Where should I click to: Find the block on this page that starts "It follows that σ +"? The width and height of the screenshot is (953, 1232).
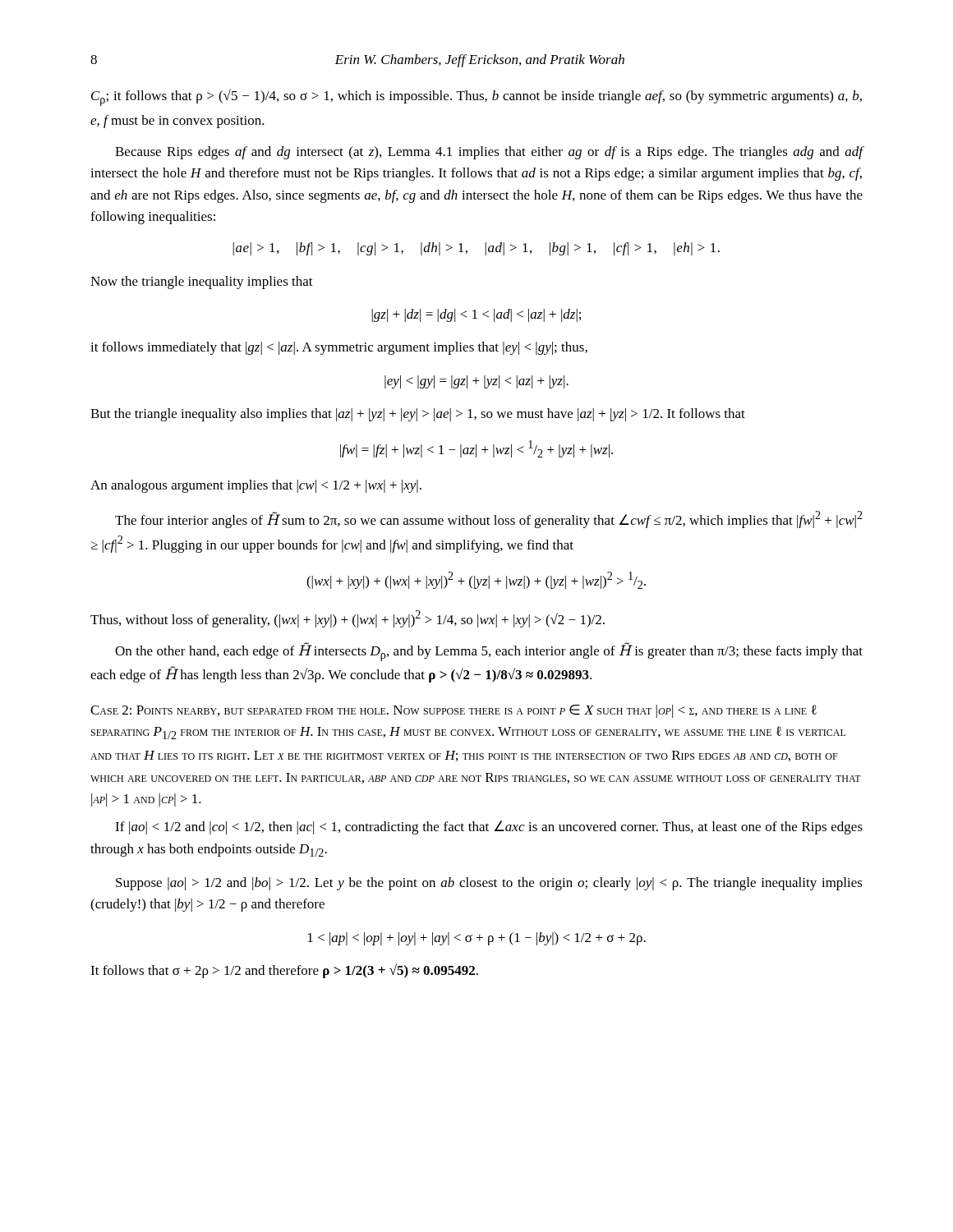[476, 971]
